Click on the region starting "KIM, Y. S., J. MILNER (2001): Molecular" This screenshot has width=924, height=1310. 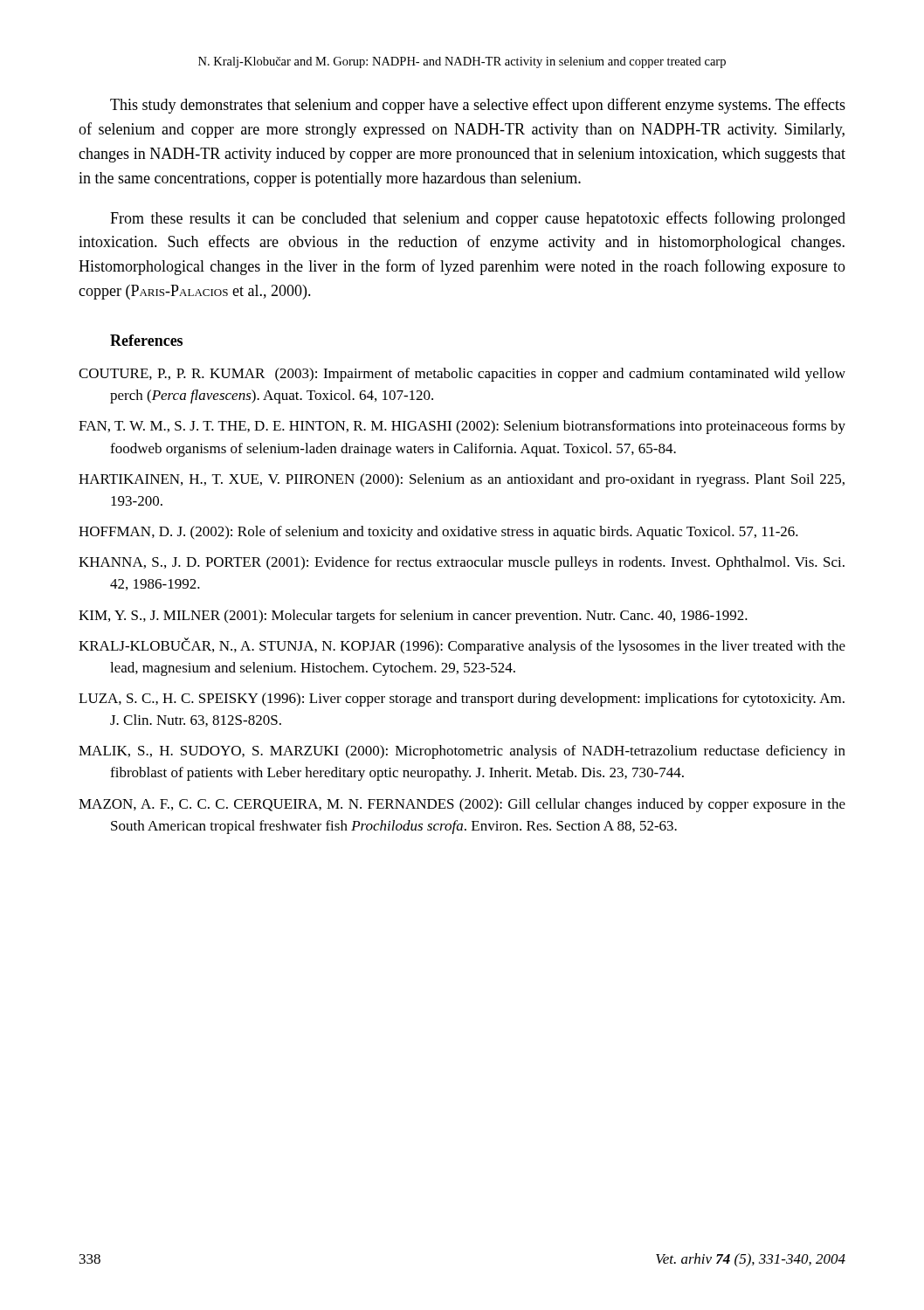(413, 615)
